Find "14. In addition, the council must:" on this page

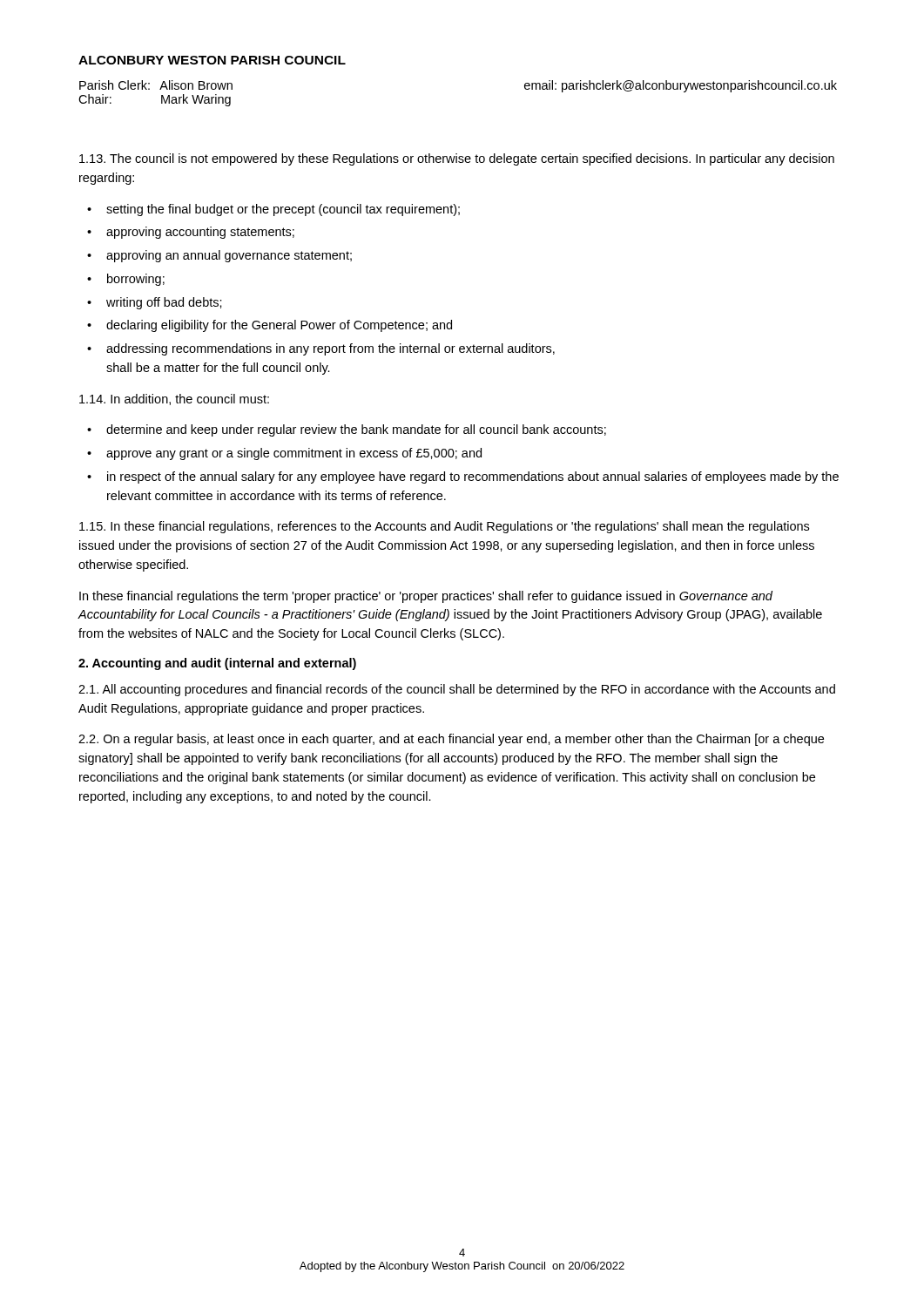tap(174, 399)
